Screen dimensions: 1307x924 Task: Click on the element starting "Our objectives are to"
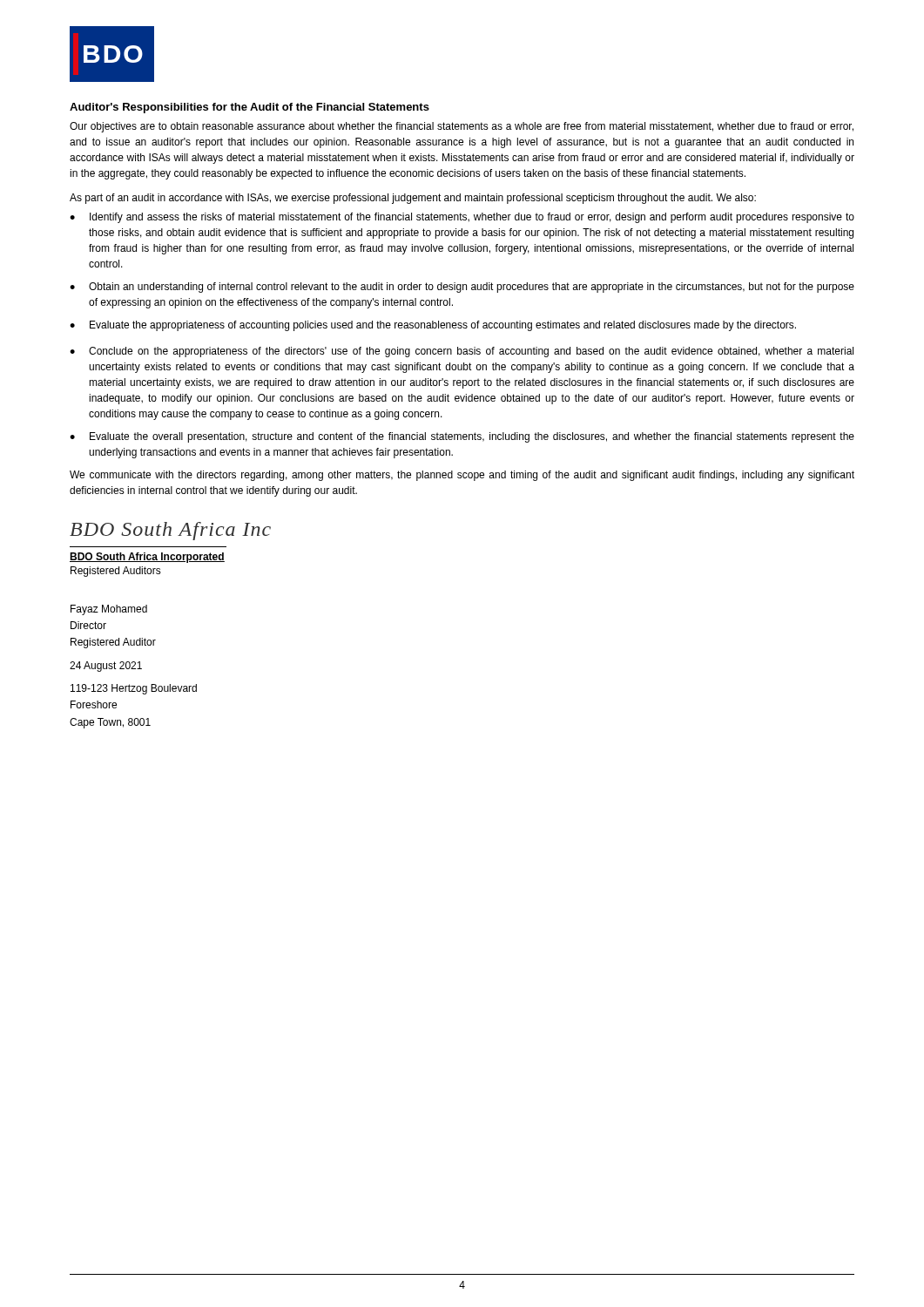[462, 150]
